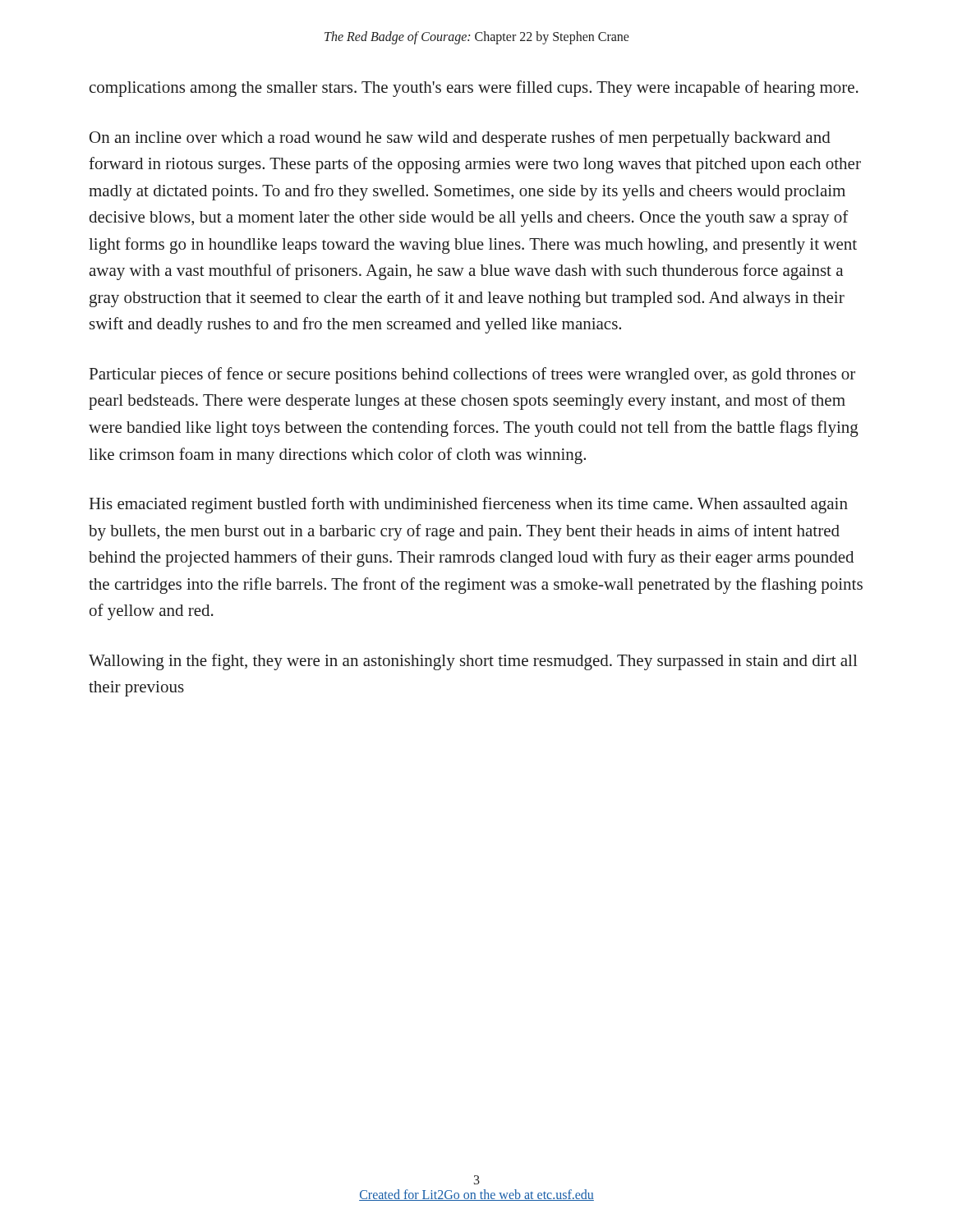Click on the block starting "Wallowing in the fight, they were"
Viewport: 953px width, 1232px height.
[x=473, y=674]
